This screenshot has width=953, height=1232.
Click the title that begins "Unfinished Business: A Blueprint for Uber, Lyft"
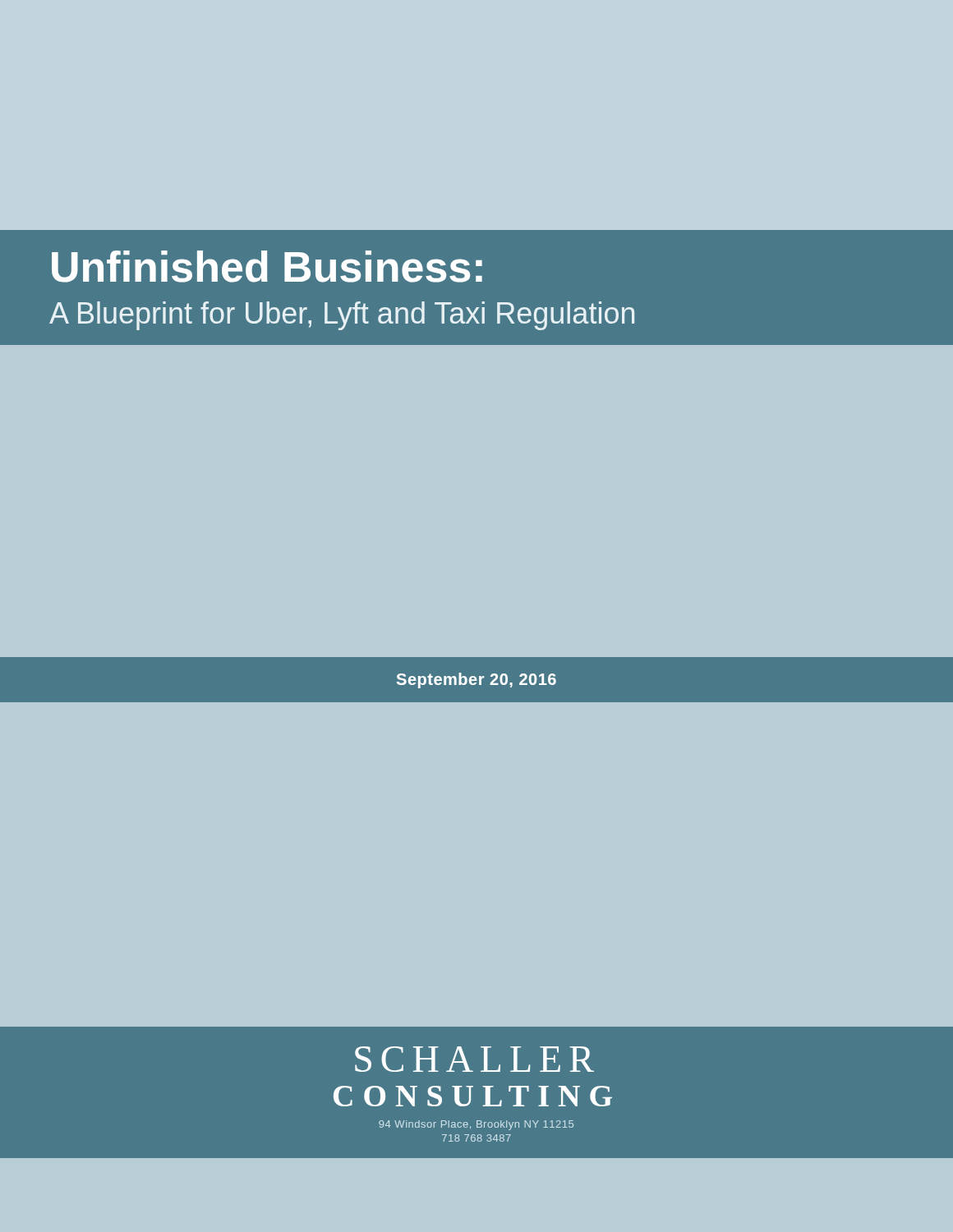click(x=476, y=287)
